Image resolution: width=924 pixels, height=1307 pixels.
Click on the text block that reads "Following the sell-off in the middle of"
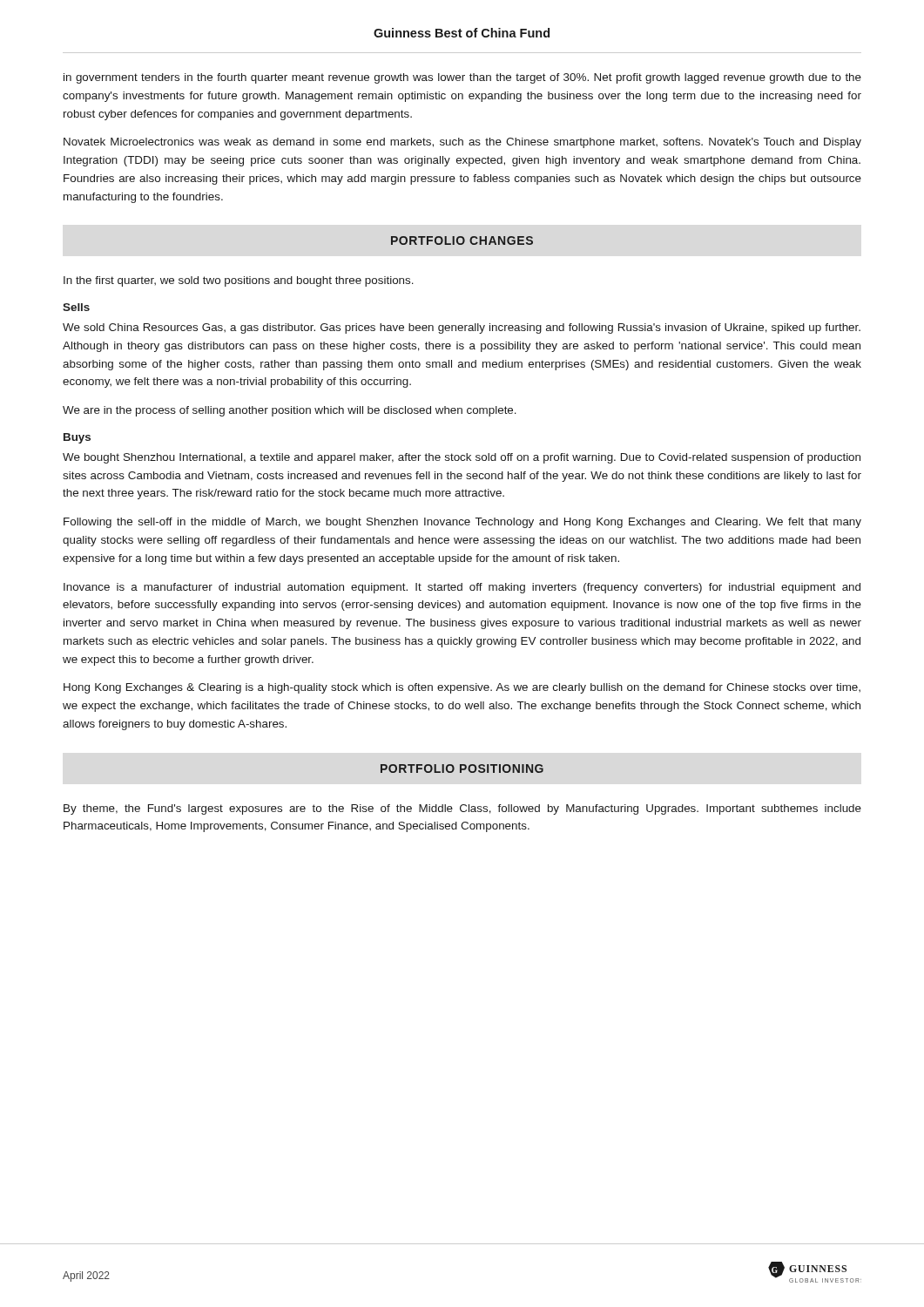pos(462,540)
